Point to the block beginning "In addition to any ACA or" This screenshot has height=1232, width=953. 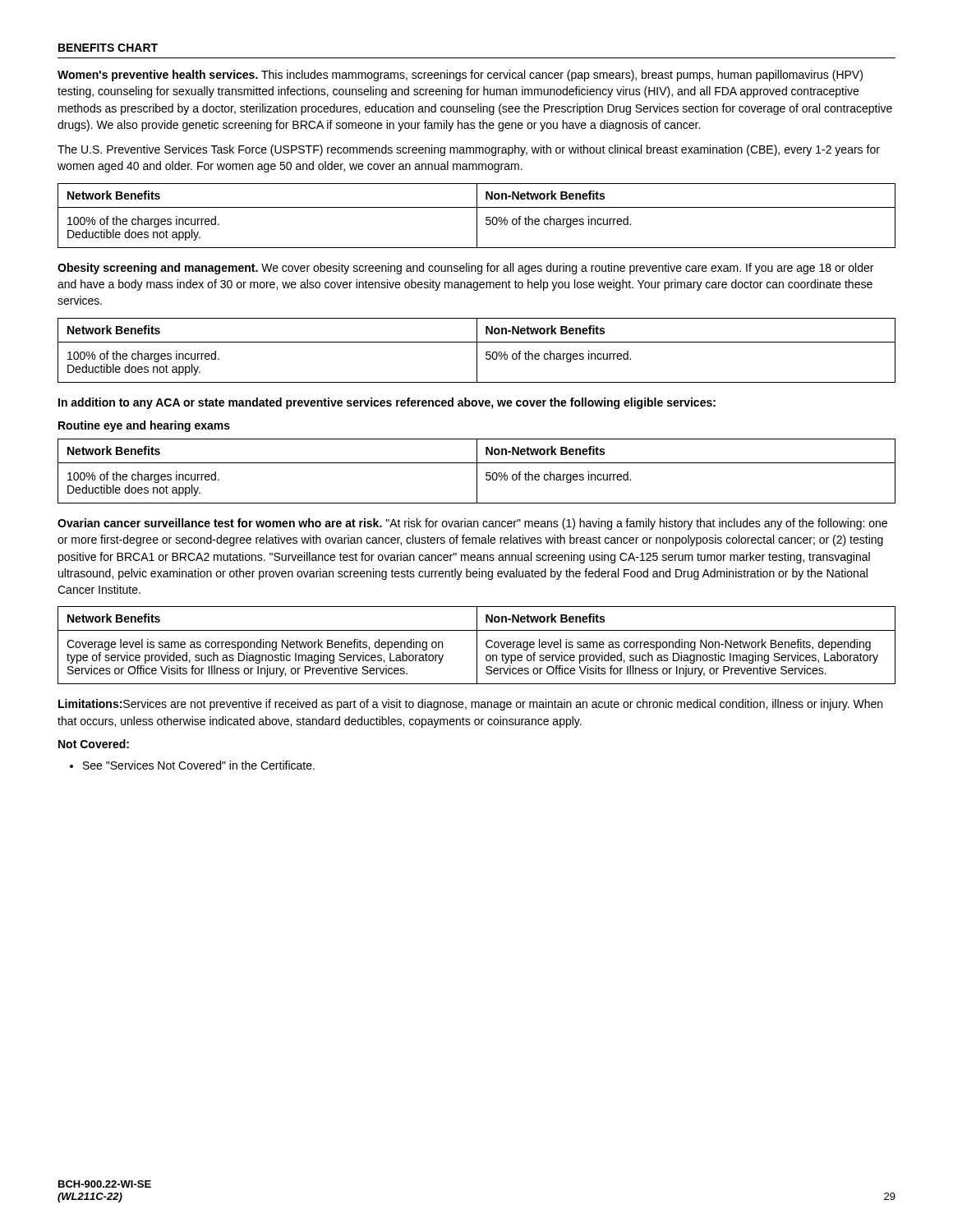(x=387, y=402)
